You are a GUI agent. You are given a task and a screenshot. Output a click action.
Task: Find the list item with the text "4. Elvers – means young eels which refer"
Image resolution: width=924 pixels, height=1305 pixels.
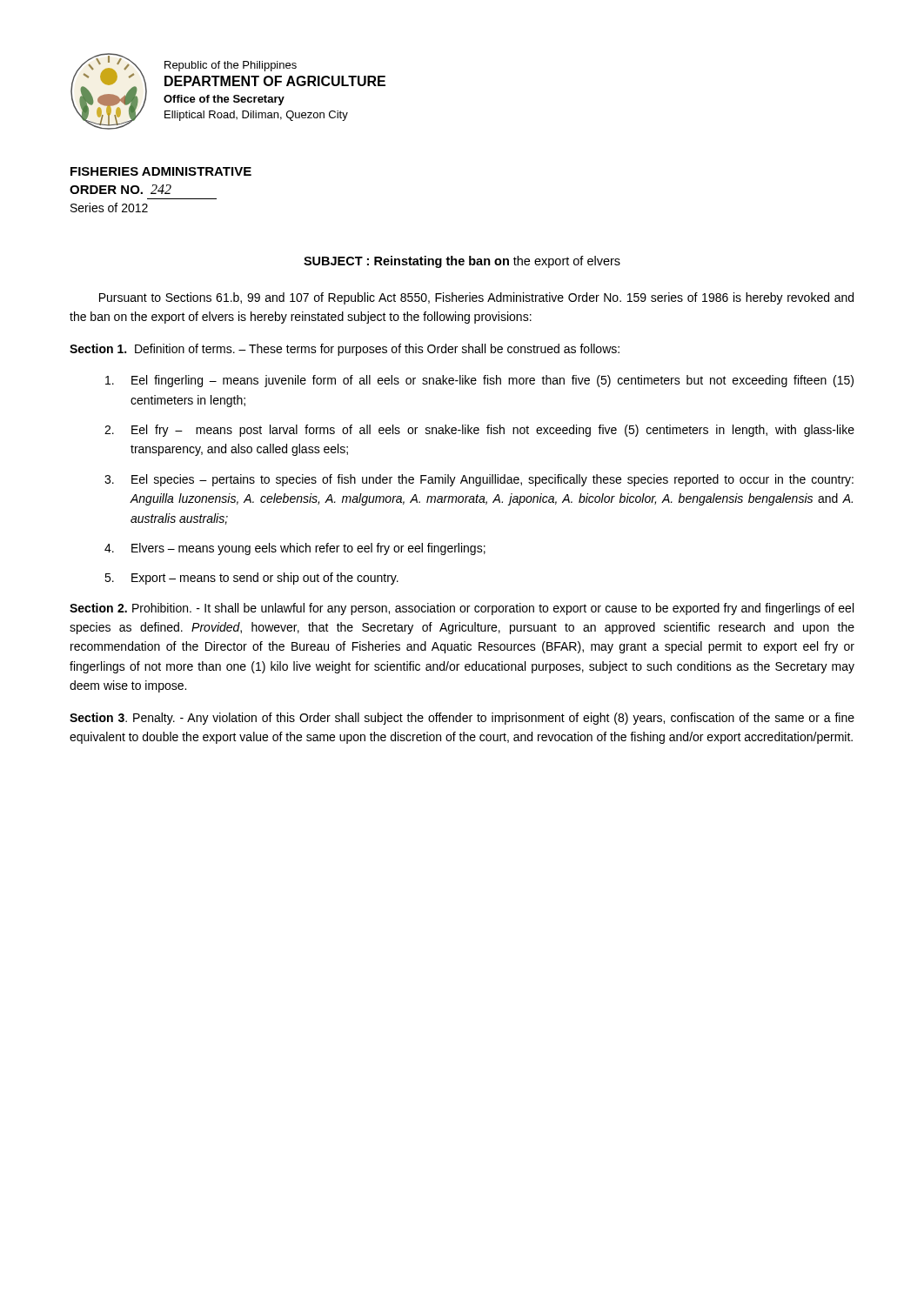coord(479,548)
